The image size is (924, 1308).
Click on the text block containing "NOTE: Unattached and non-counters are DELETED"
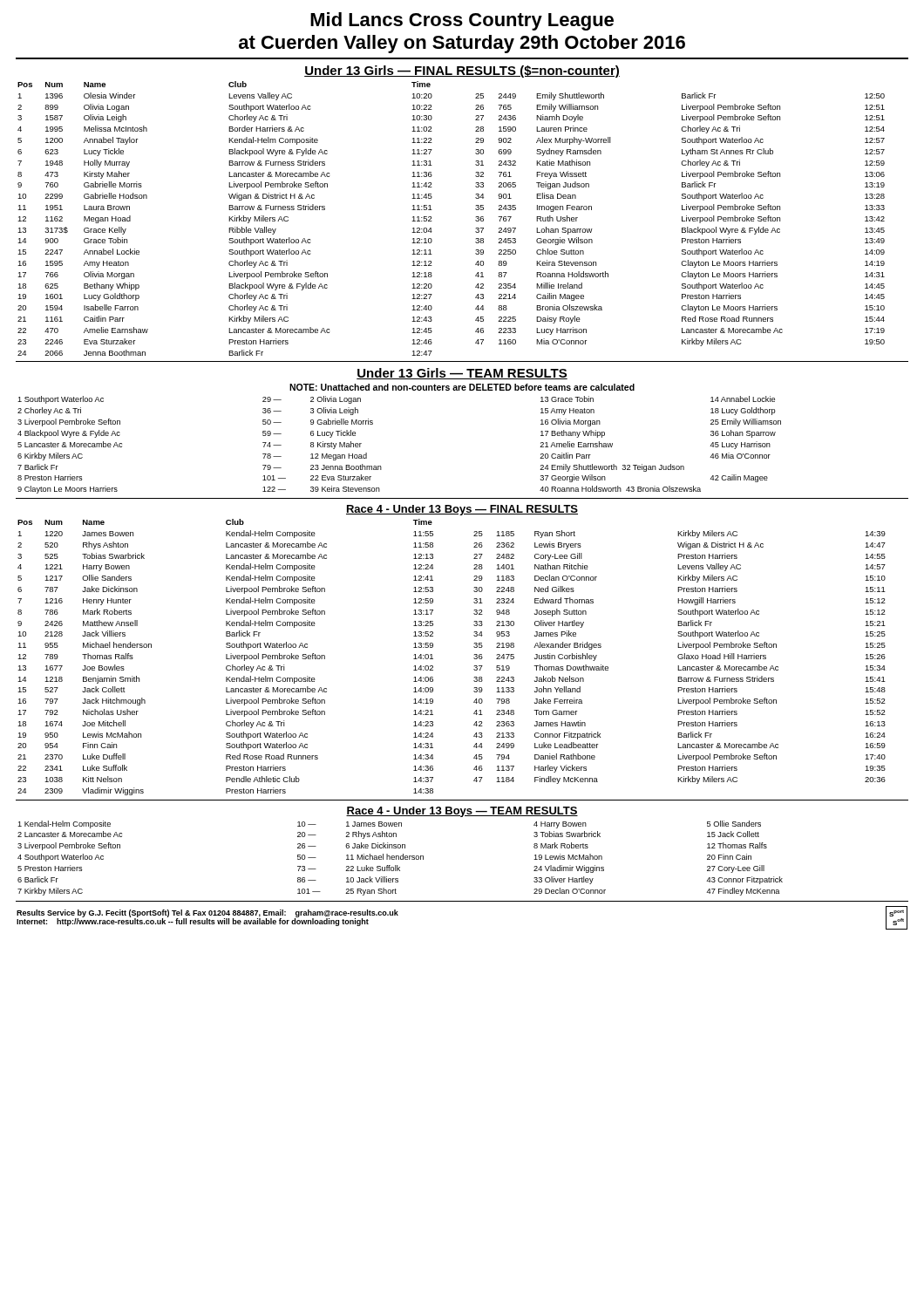click(462, 387)
